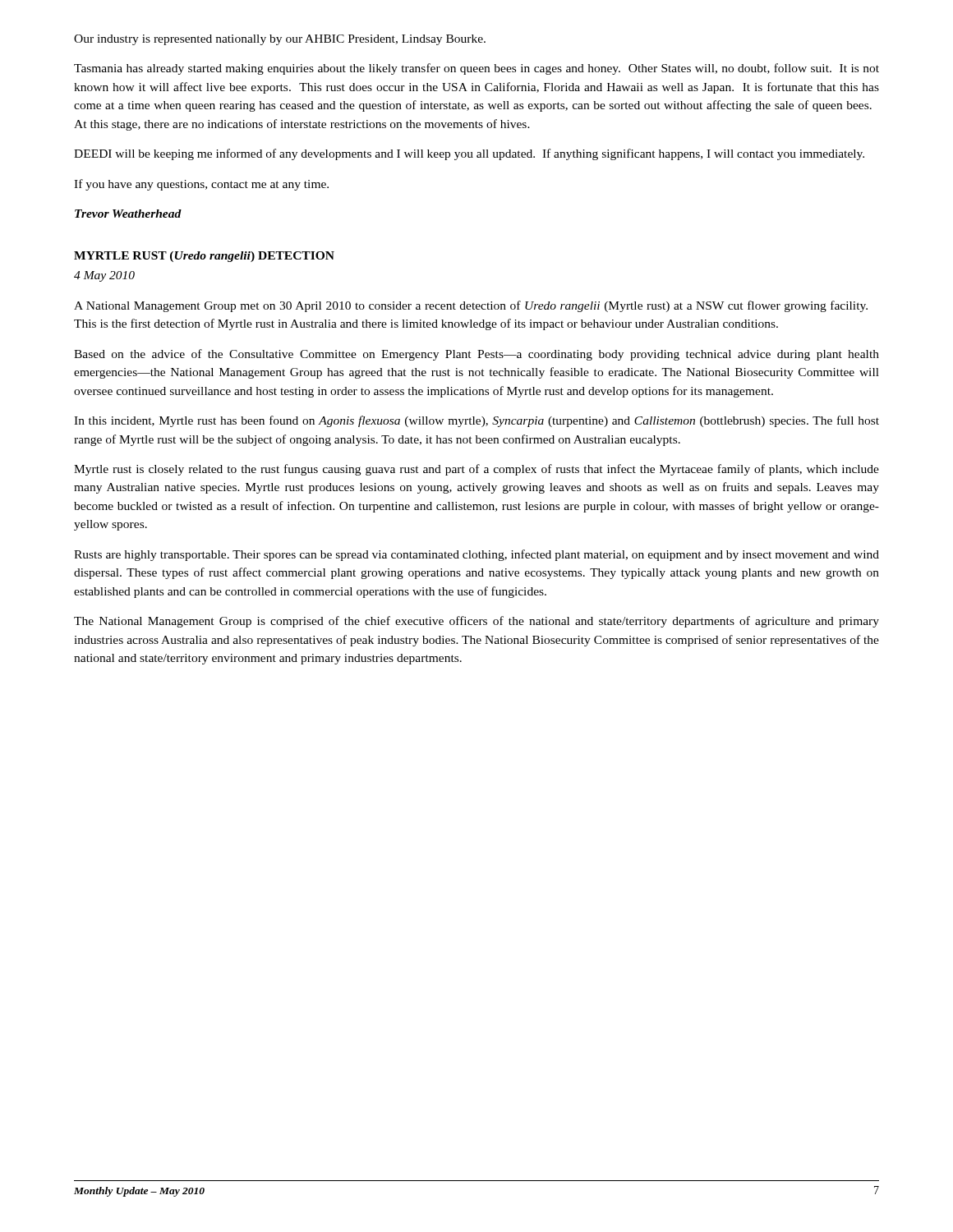Point to the block starting "Rusts are highly transportable."
The height and width of the screenshot is (1232, 953).
pyautogui.click(x=476, y=573)
